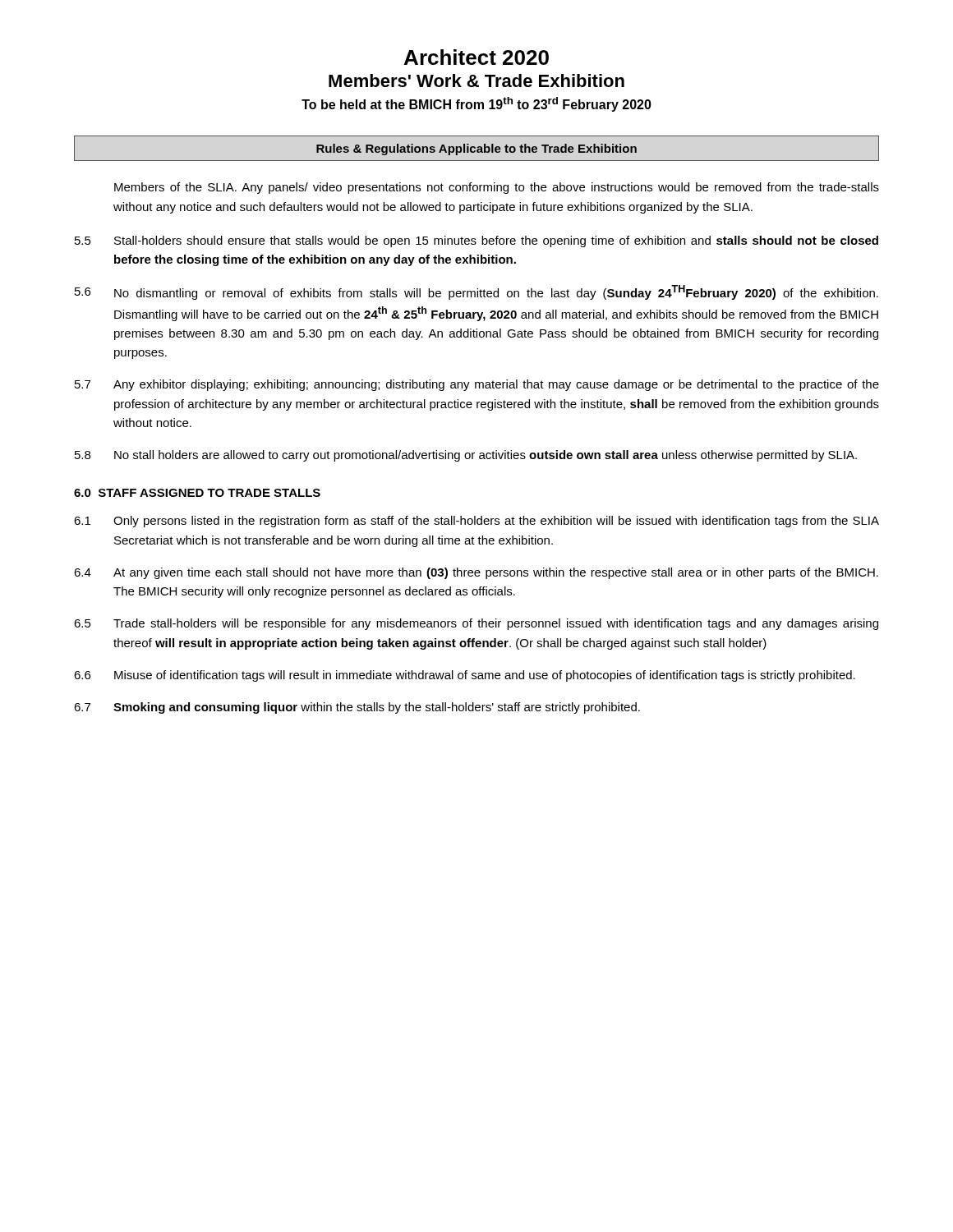Locate the list item that says "6.5 Trade stall-holders will be responsible for"
953x1232 pixels.
point(476,633)
